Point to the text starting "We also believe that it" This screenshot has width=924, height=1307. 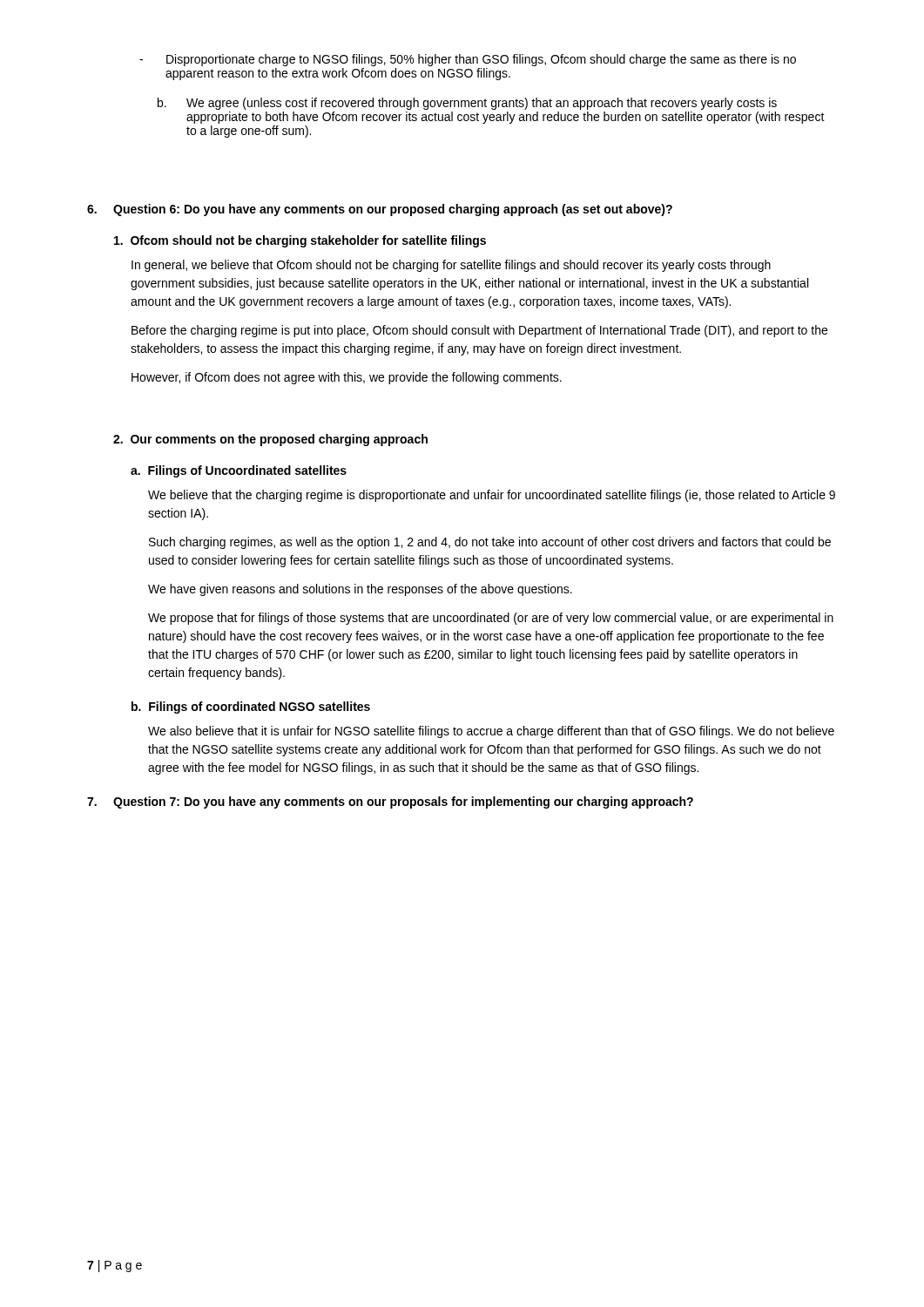tap(491, 749)
